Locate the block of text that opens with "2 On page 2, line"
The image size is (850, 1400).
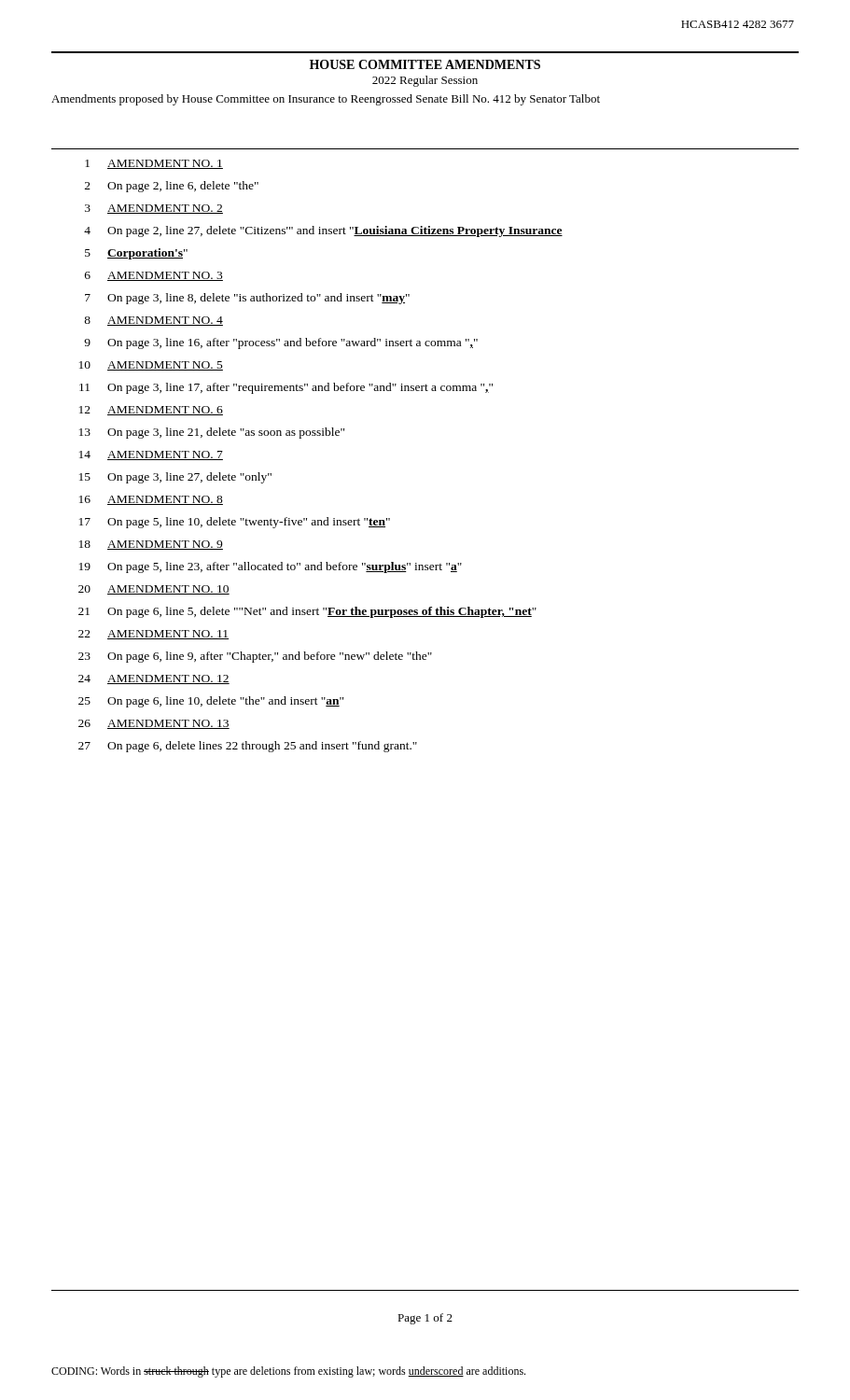click(x=172, y=187)
